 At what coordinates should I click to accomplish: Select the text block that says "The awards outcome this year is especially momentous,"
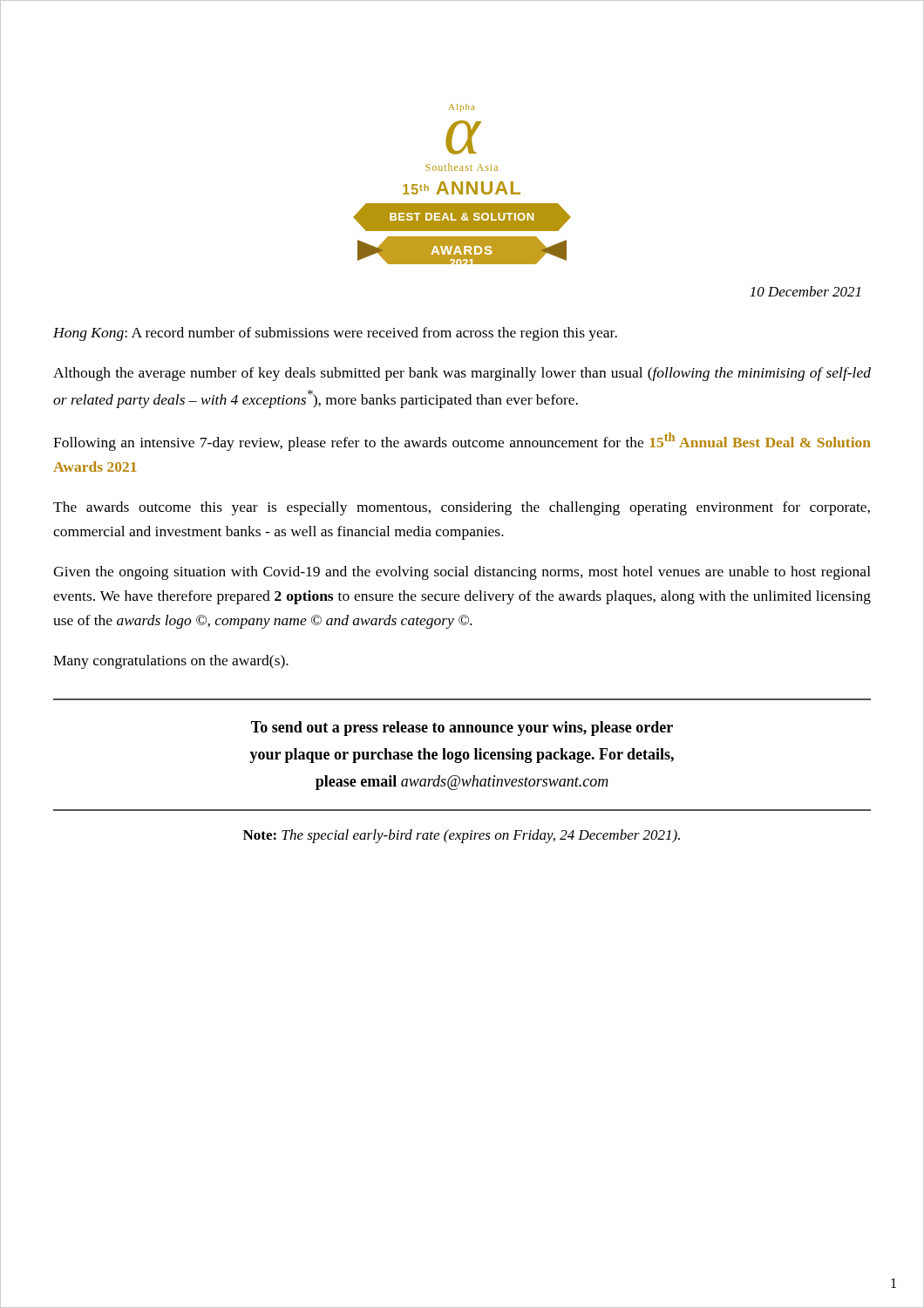(x=462, y=518)
